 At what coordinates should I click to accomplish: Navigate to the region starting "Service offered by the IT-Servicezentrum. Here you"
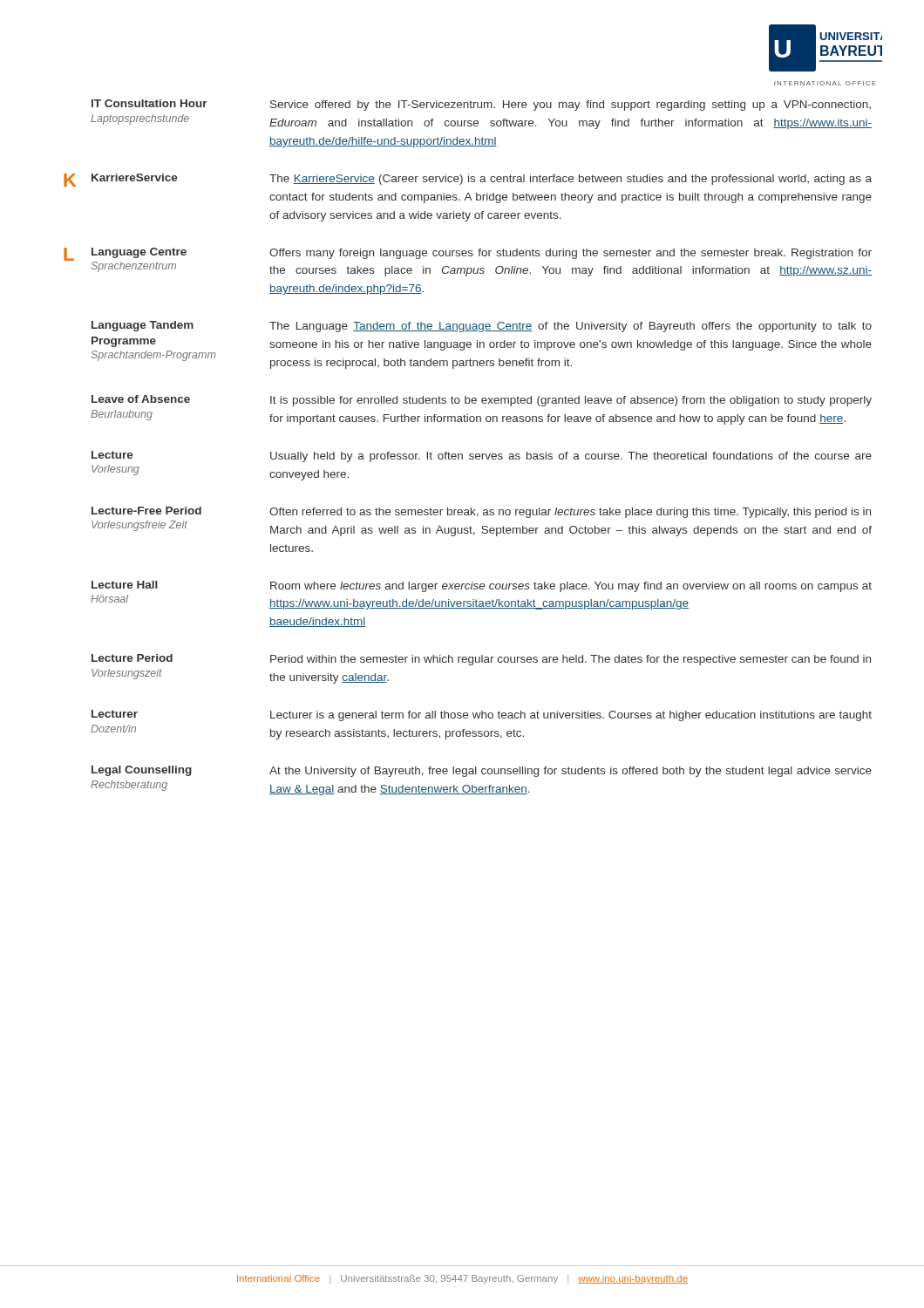tap(571, 122)
